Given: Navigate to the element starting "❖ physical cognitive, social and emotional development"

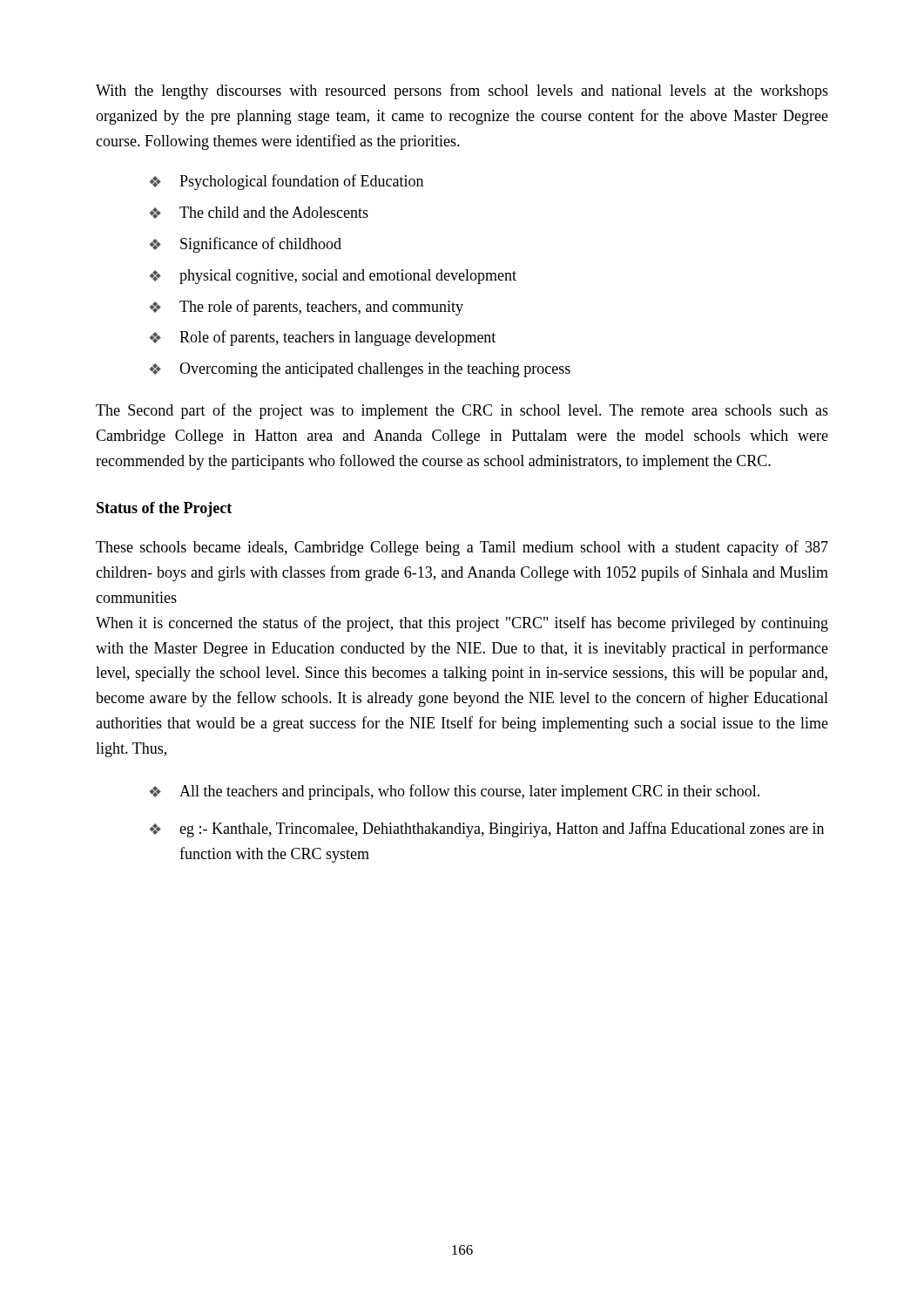Looking at the screenshot, I should (x=332, y=276).
